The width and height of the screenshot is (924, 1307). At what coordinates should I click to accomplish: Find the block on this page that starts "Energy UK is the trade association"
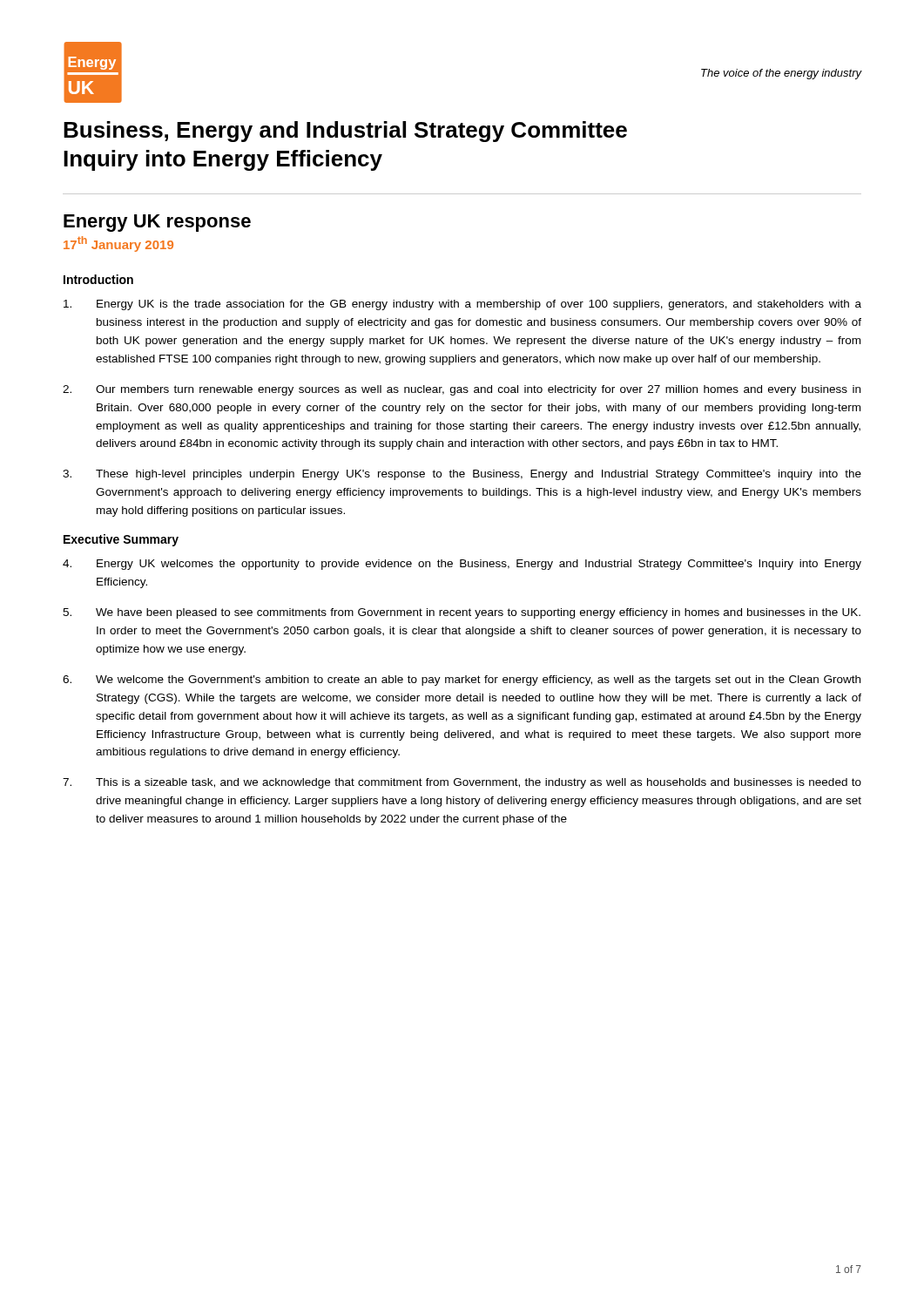pyautogui.click(x=462, y=332)
